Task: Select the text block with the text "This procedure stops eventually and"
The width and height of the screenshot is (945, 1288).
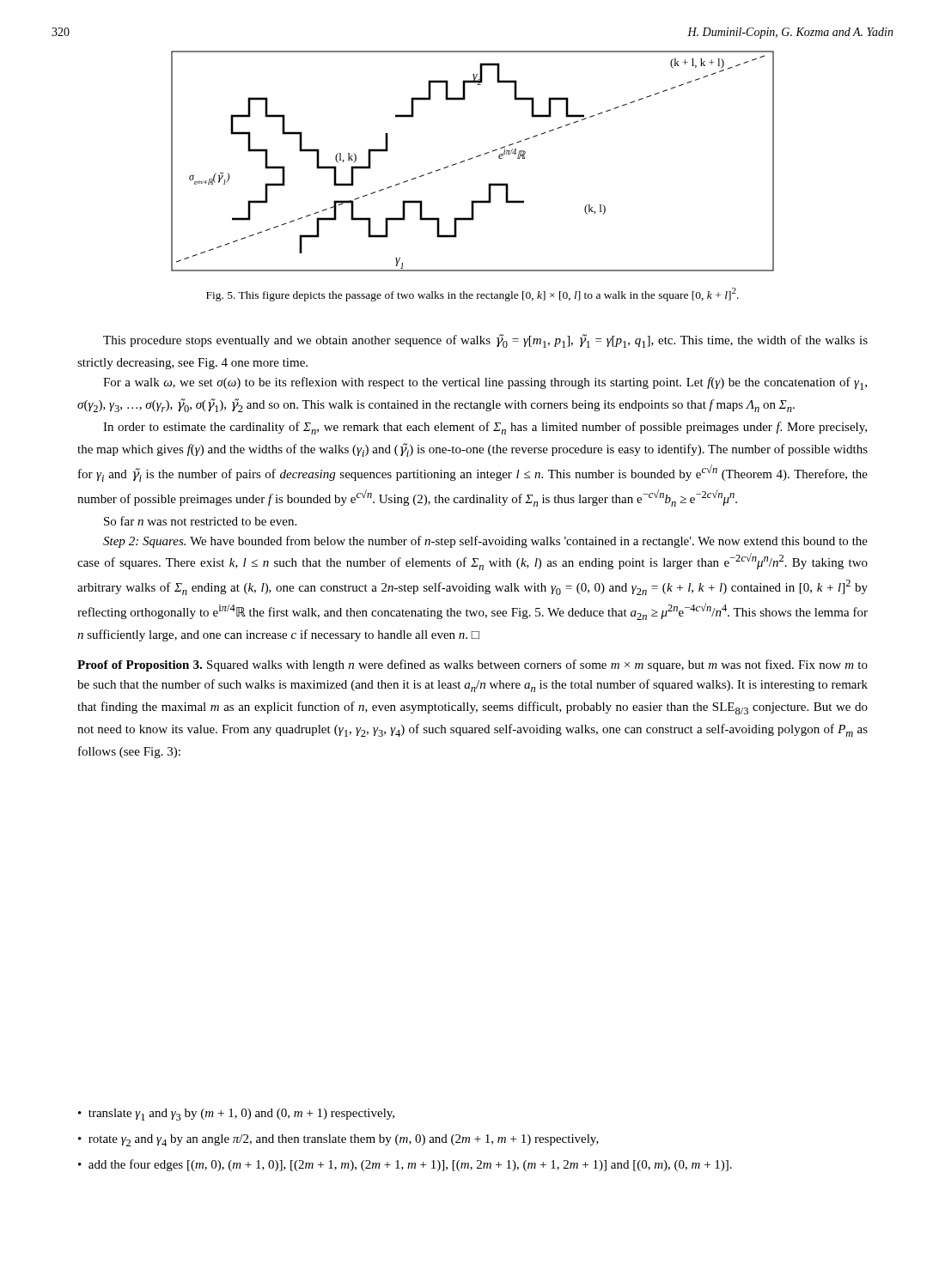Action: pos(472,351)
